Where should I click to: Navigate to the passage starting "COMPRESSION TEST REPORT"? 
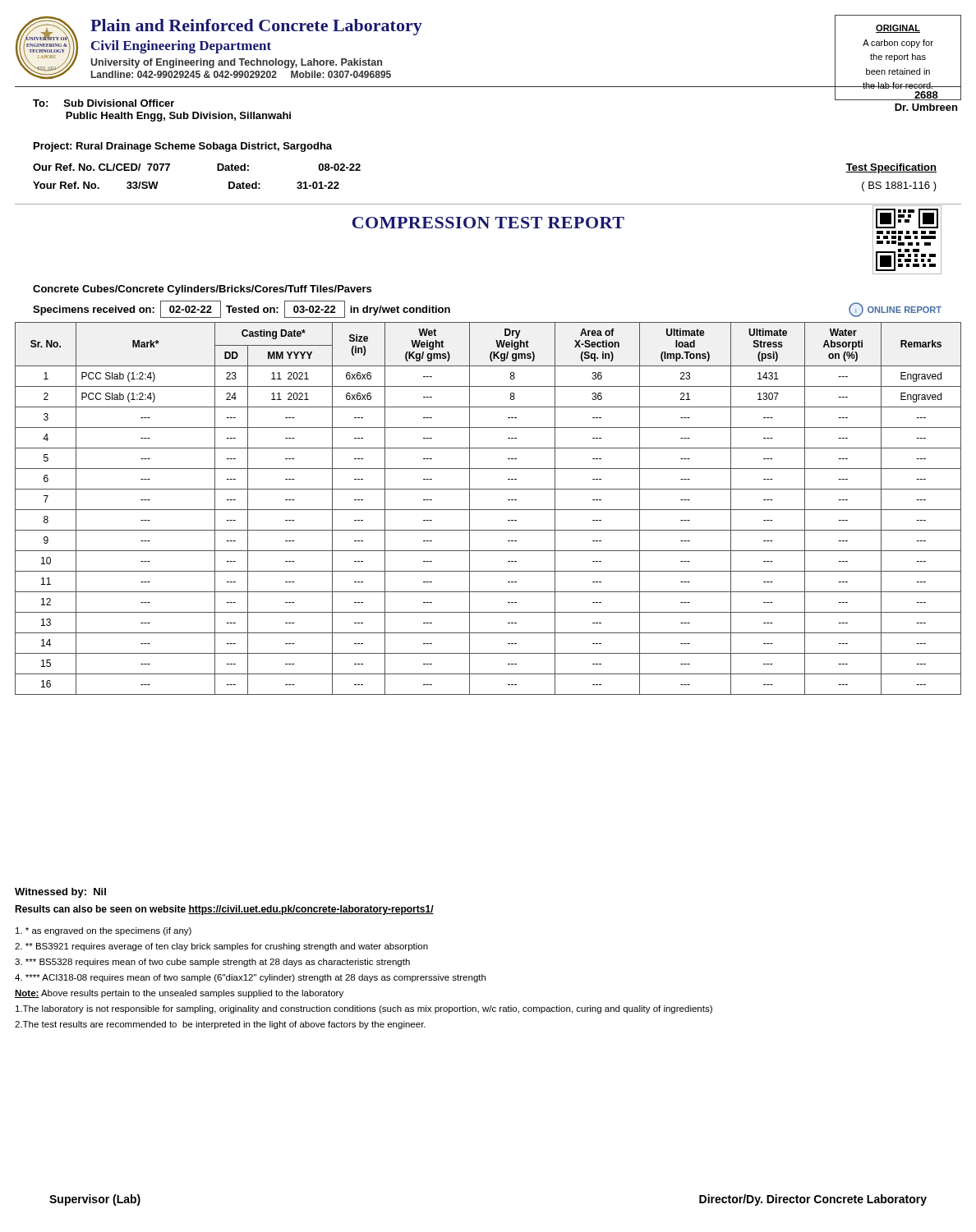point(488,222)
